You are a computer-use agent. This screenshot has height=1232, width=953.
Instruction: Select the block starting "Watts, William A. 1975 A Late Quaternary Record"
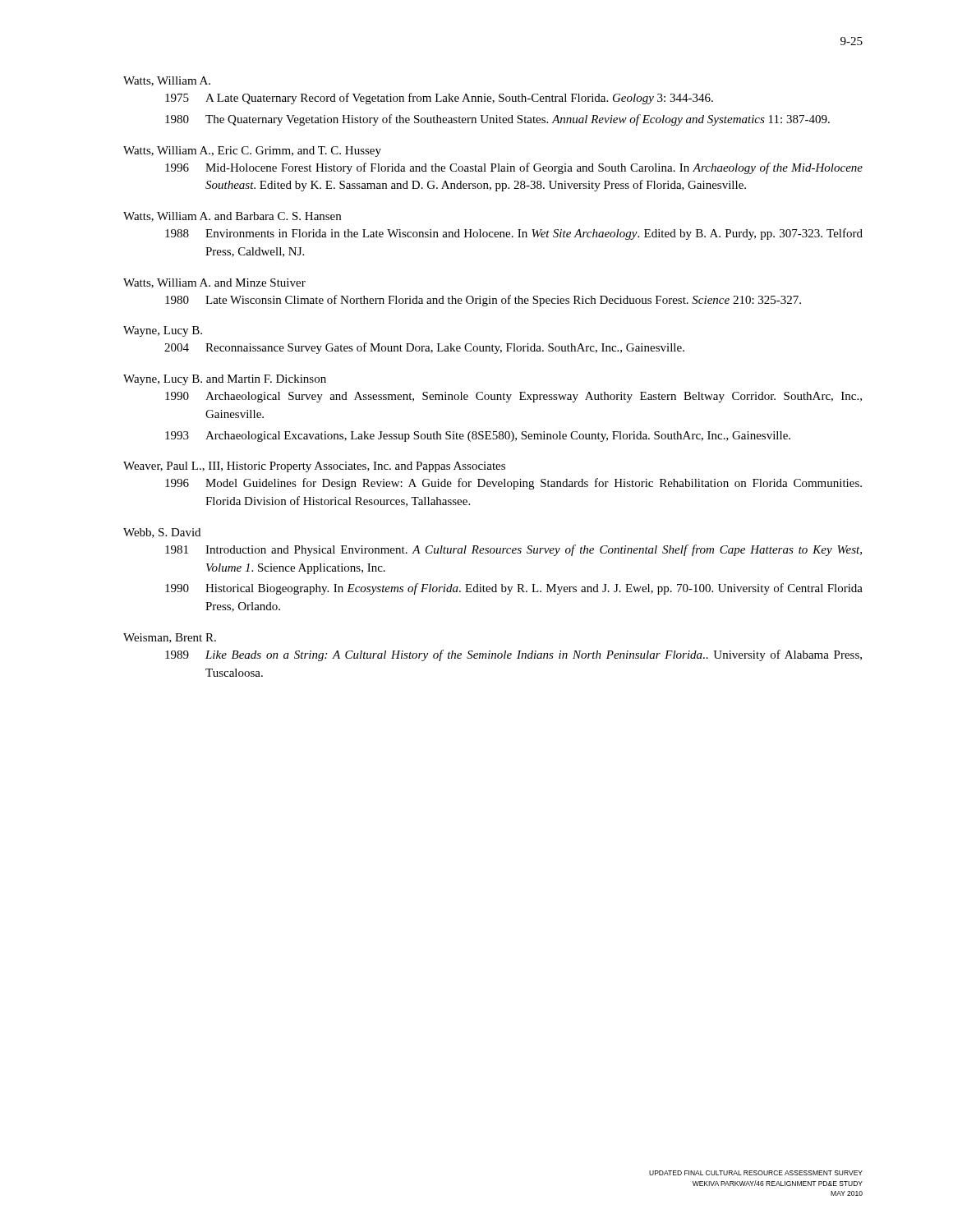coord(493,101)
